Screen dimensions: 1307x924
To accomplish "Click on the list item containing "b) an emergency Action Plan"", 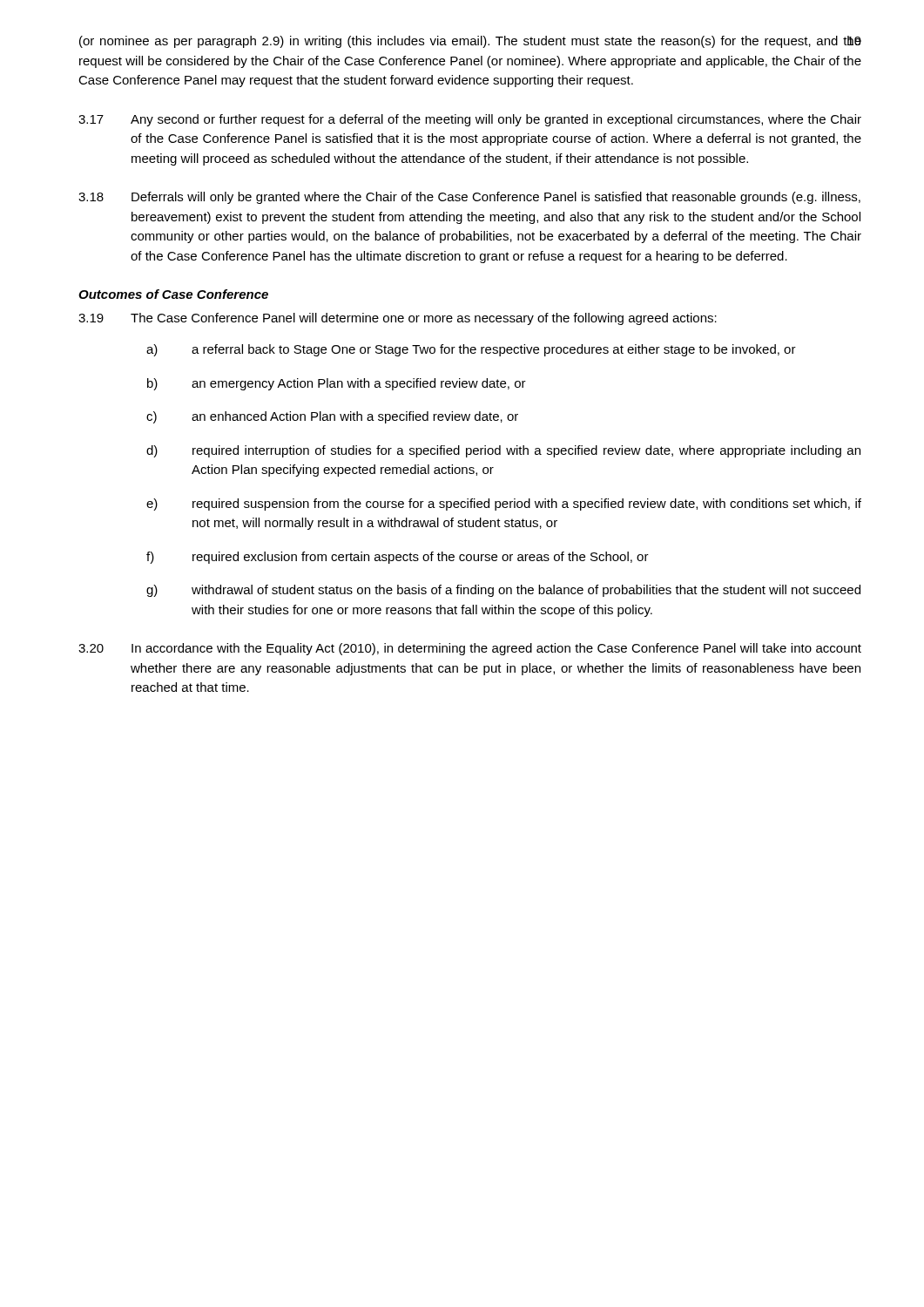I will 496,383.
